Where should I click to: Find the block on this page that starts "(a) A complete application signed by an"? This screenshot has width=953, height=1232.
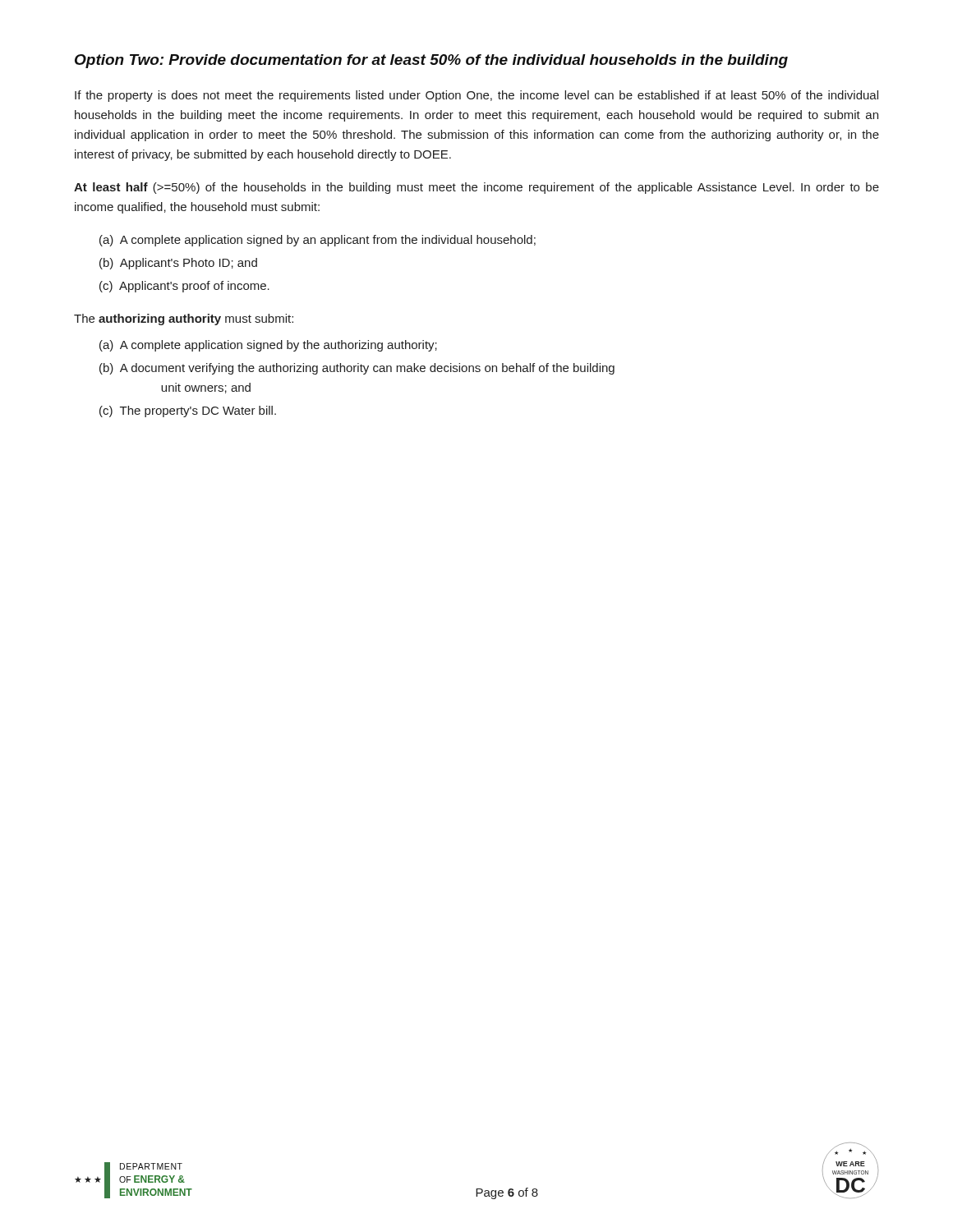pyautogui.click(x=317, y=239)
